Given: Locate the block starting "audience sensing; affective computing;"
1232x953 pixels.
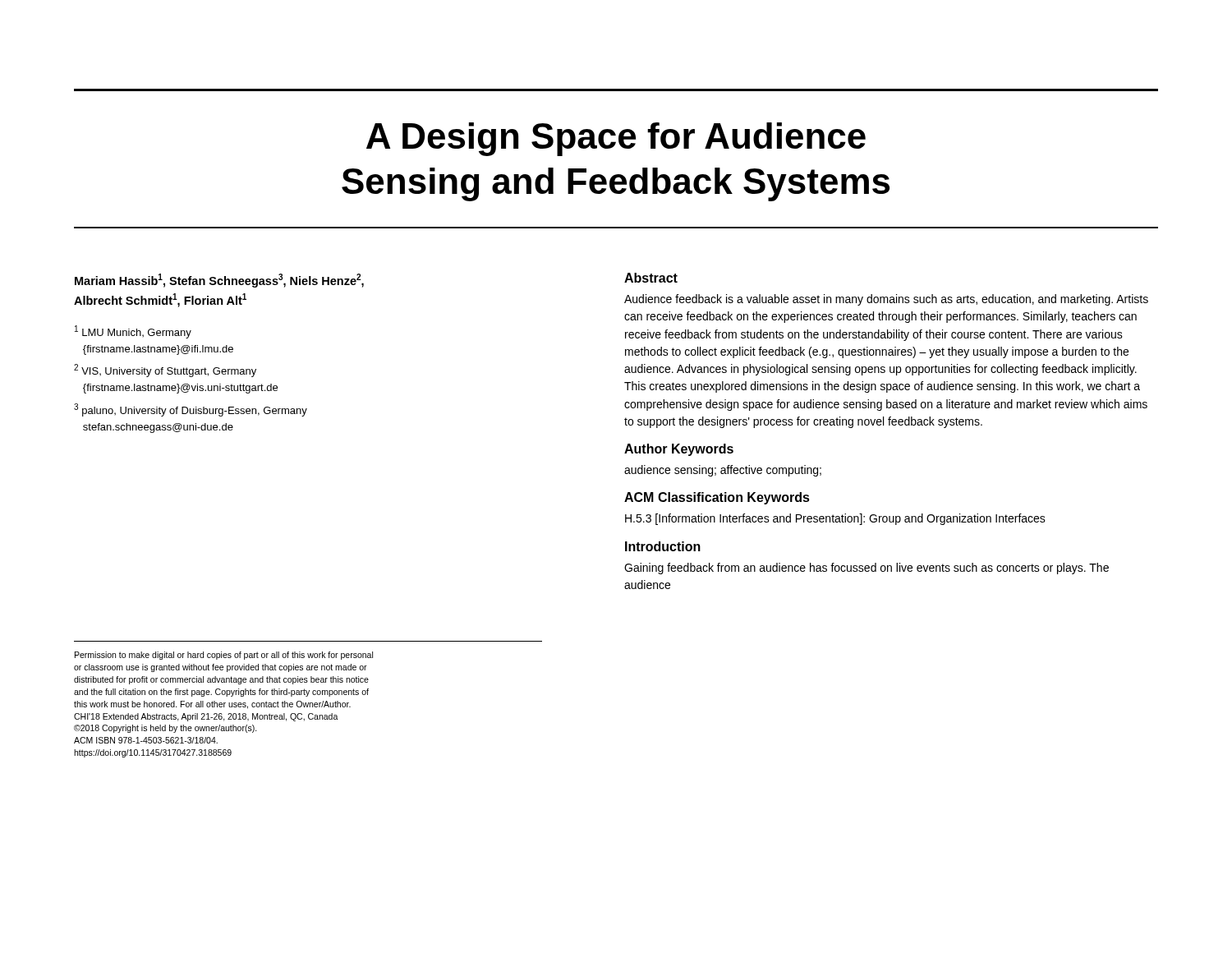Looking at the screenshot, I should click(723, 470).
